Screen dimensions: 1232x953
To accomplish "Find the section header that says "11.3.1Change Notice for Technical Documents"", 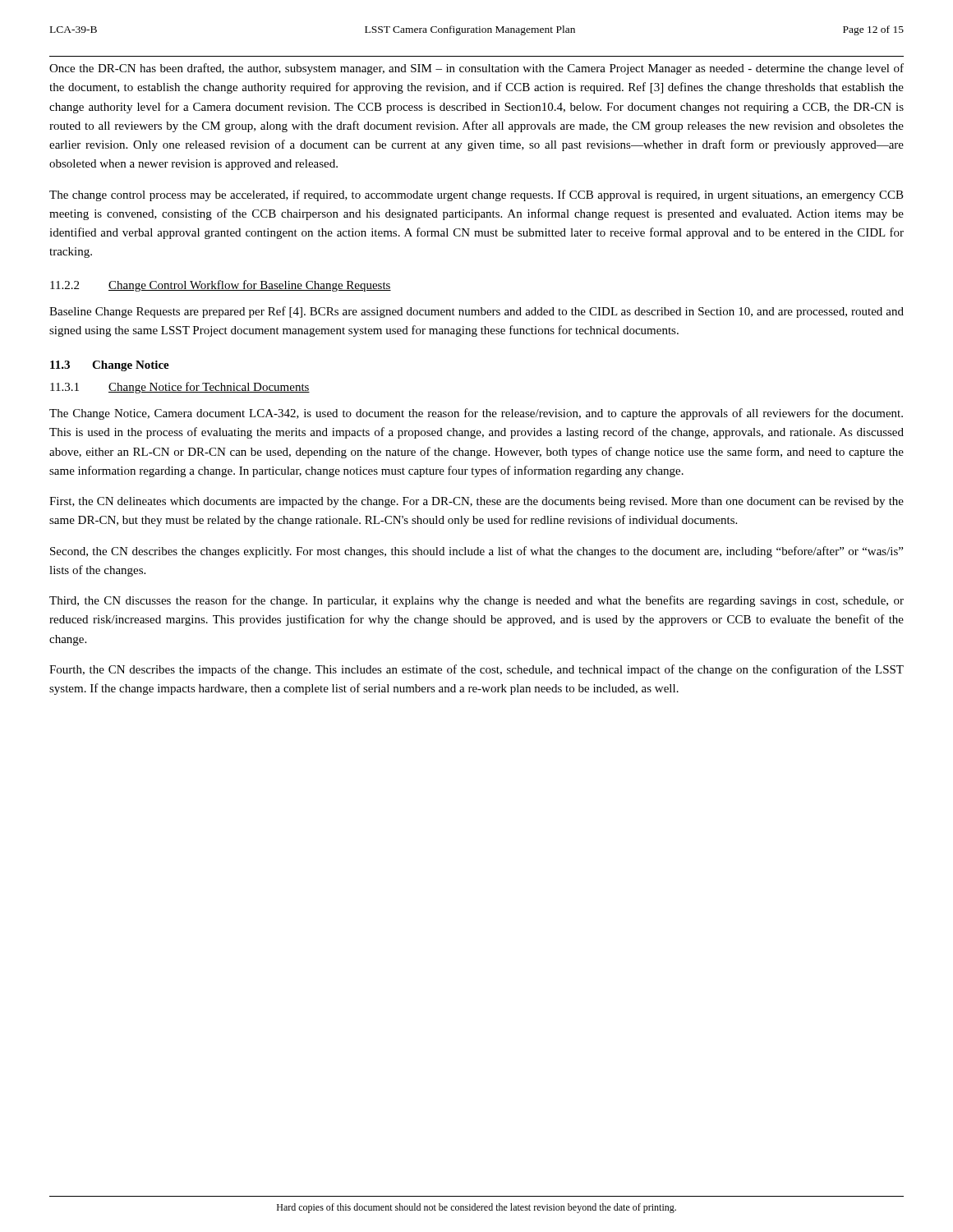I will (x=179, y=387).
